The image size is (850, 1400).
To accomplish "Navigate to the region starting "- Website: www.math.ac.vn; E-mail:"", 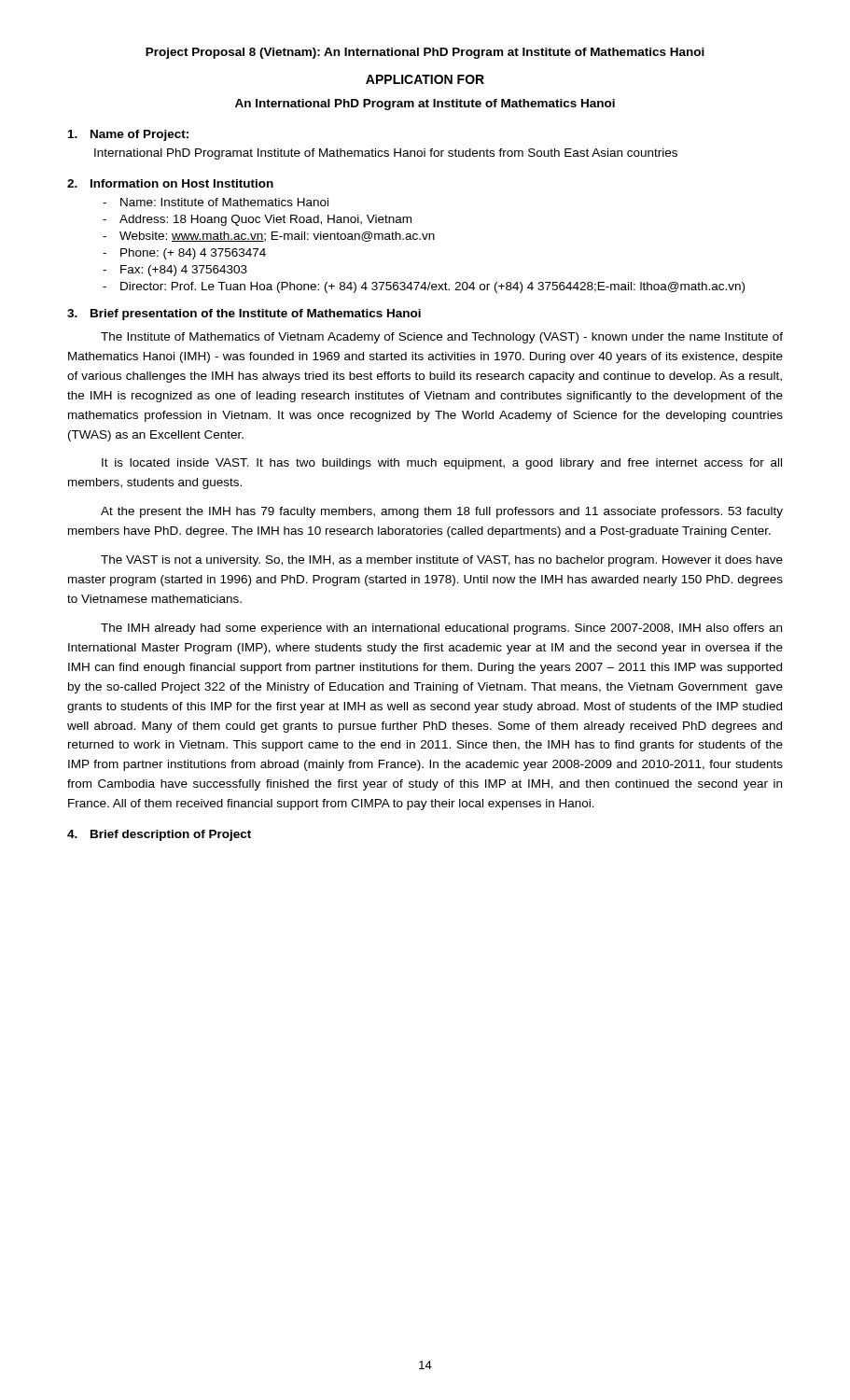I will point(443,236).
